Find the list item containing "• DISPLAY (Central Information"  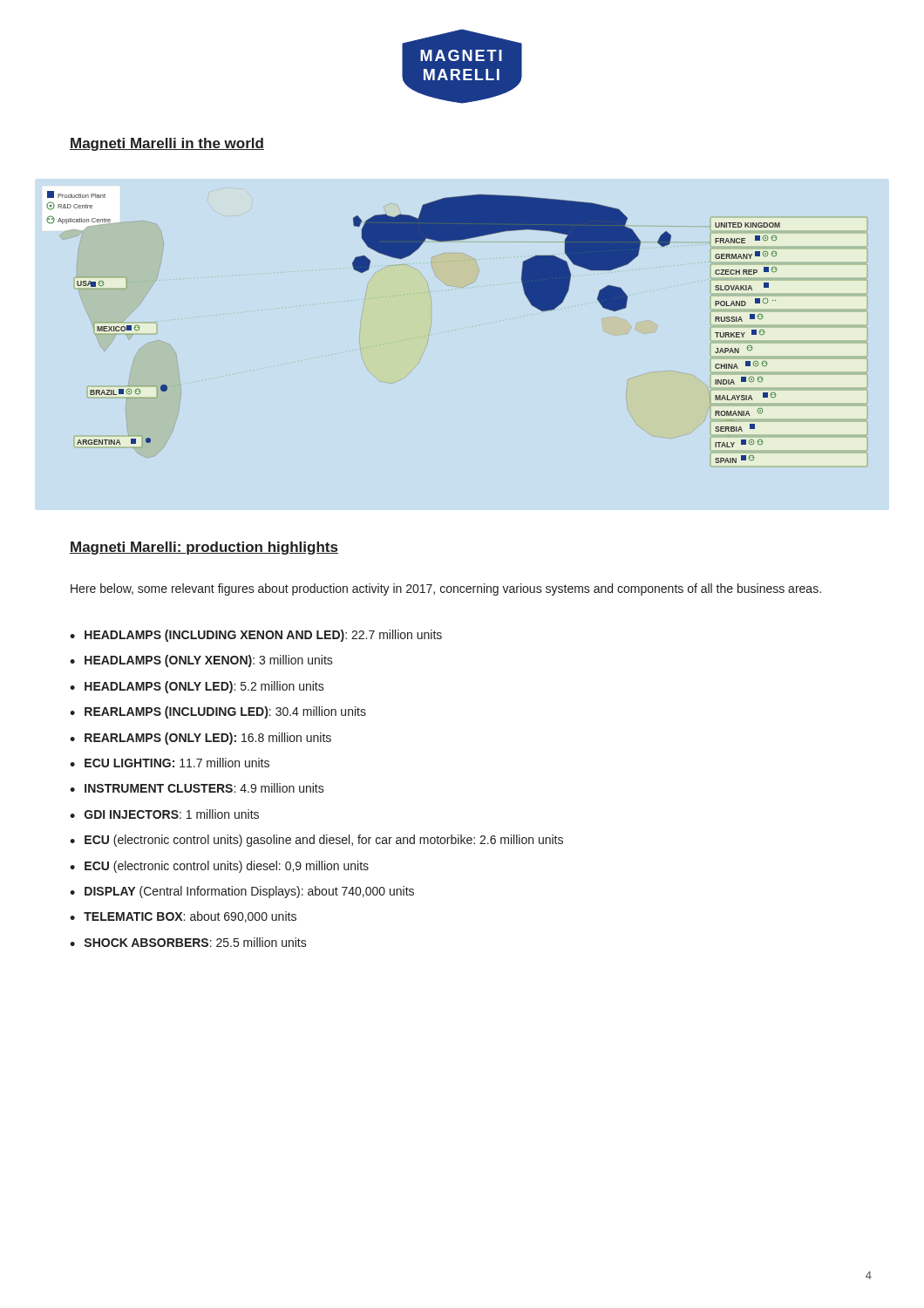(x=242, y=893)
